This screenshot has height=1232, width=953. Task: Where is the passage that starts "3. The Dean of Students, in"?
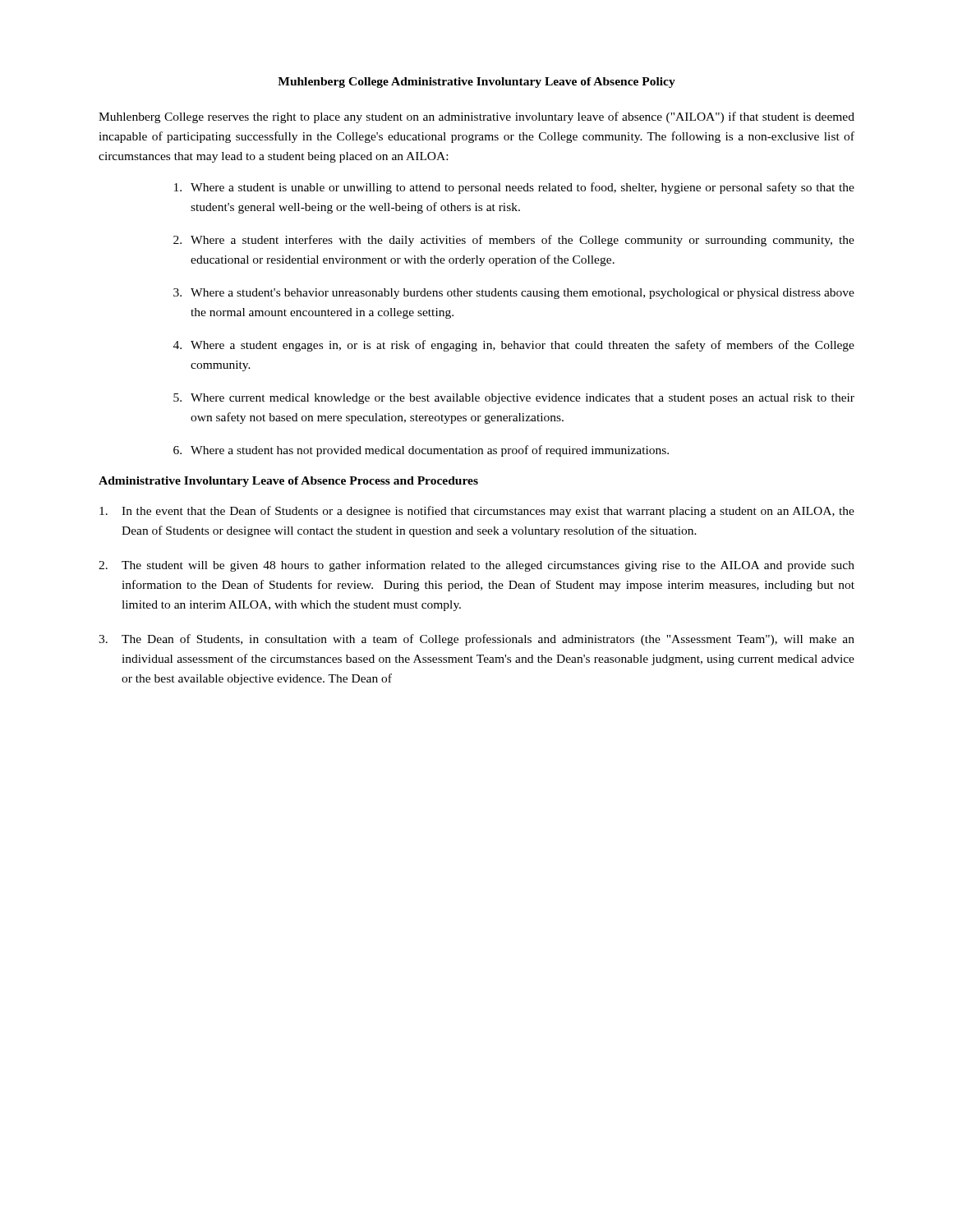click(x=476, y=659)
